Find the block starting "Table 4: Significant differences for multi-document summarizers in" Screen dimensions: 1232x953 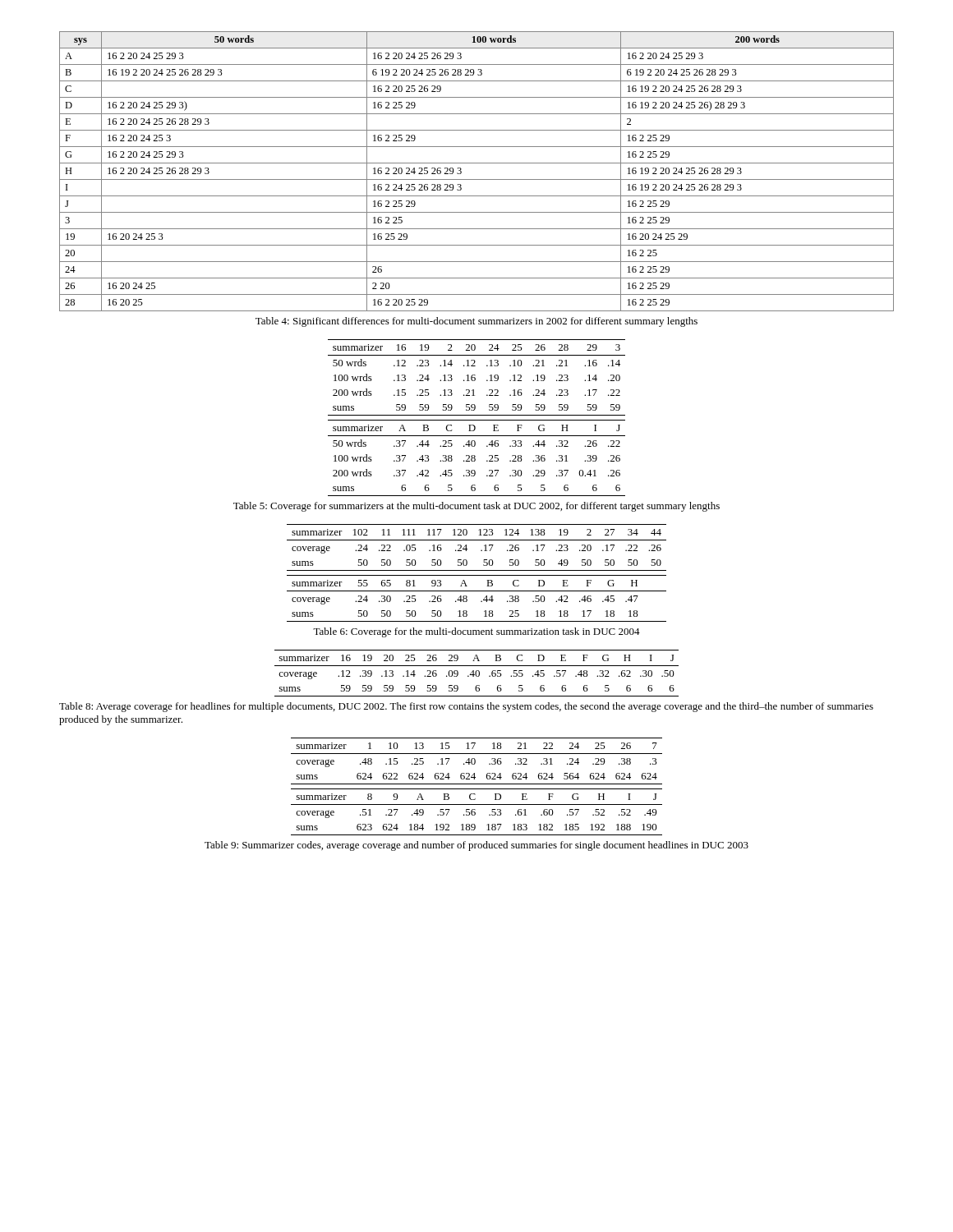[476, 321]
